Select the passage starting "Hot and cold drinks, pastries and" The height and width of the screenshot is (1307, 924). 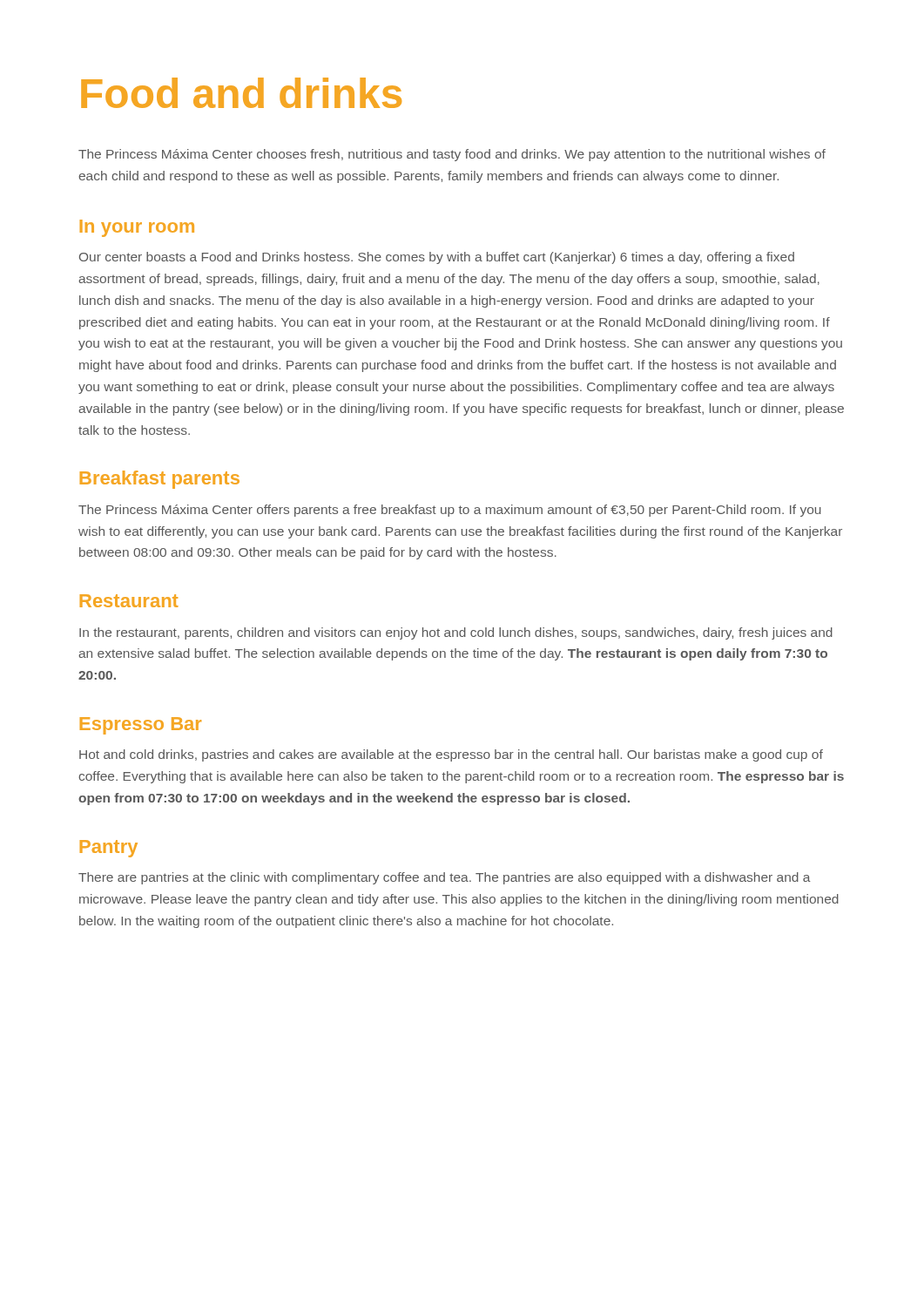[461, 776]
